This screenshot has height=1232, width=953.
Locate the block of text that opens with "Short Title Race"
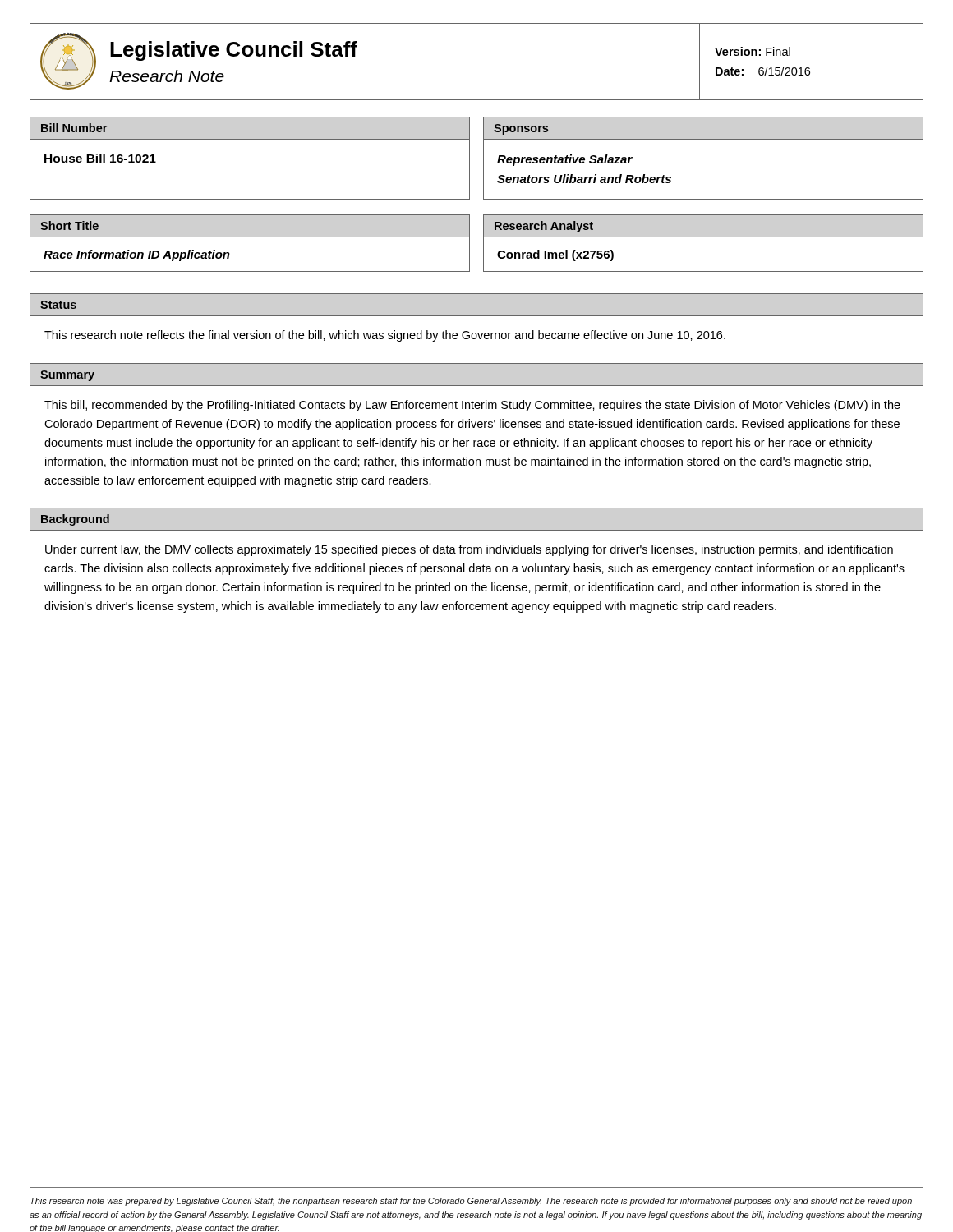[250, 243]
